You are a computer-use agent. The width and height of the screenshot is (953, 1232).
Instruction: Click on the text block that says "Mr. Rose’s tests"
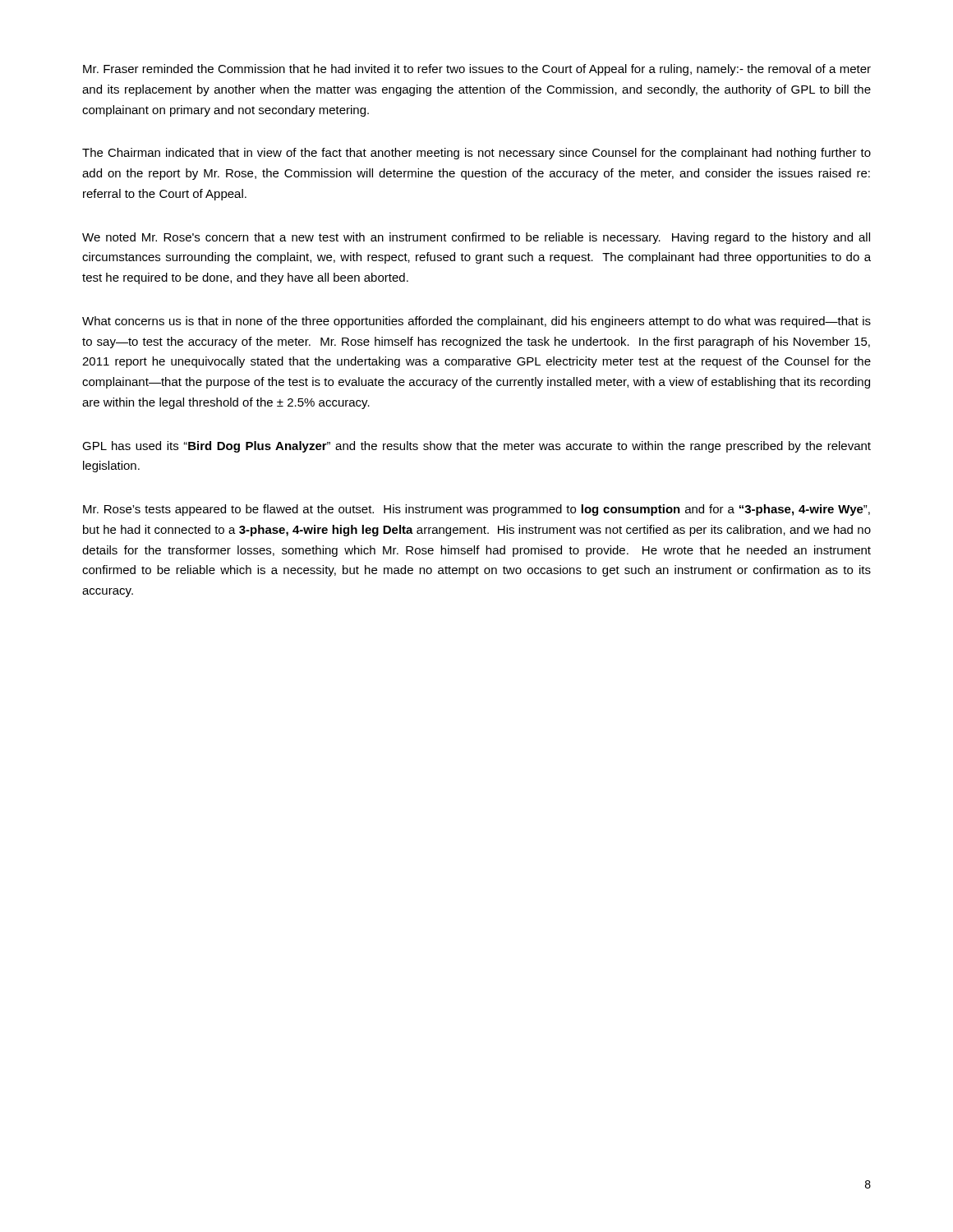click(476, 549)
